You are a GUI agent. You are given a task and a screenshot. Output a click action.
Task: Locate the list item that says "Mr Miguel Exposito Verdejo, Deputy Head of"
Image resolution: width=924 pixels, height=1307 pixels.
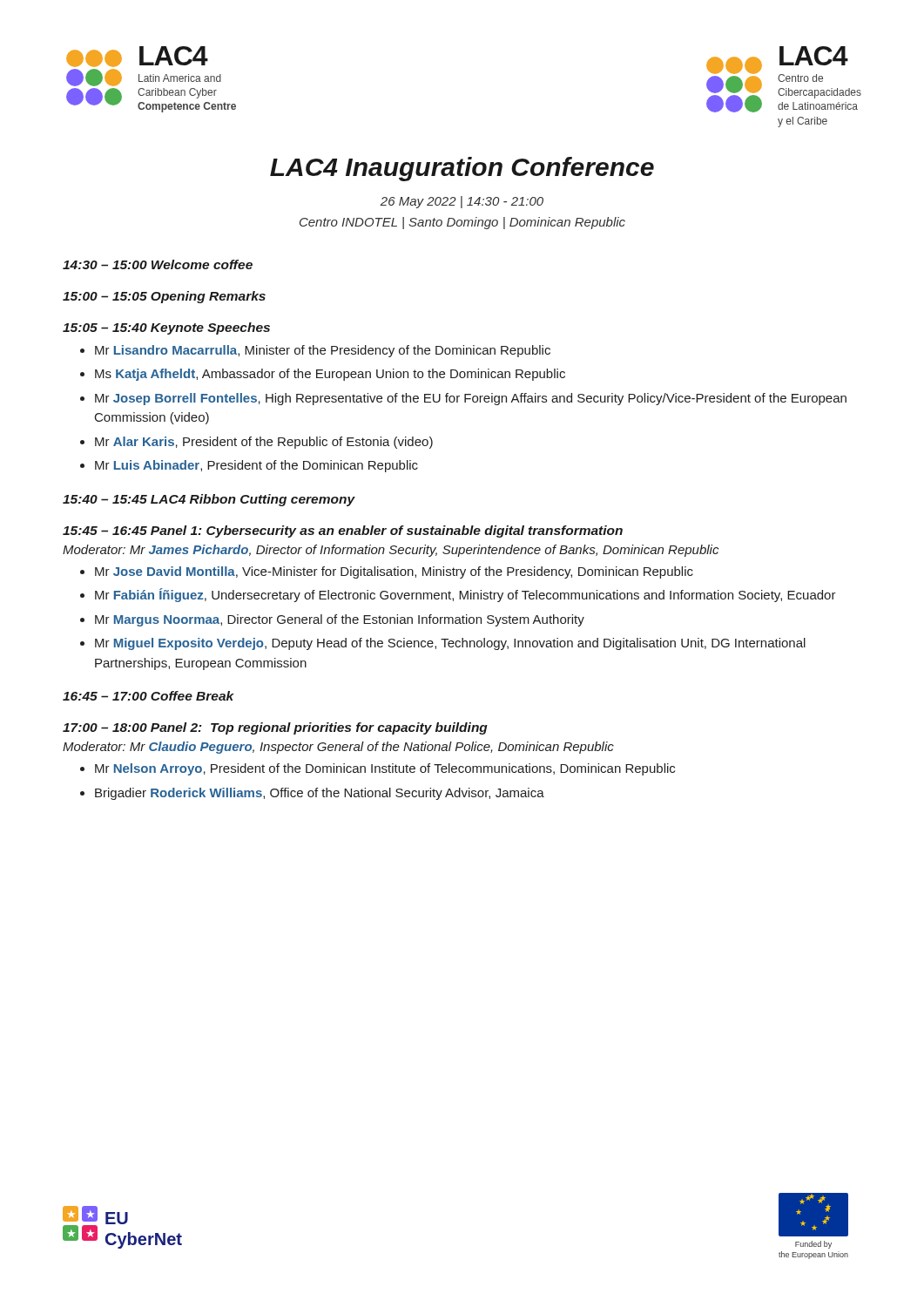(x=450, y=653)
